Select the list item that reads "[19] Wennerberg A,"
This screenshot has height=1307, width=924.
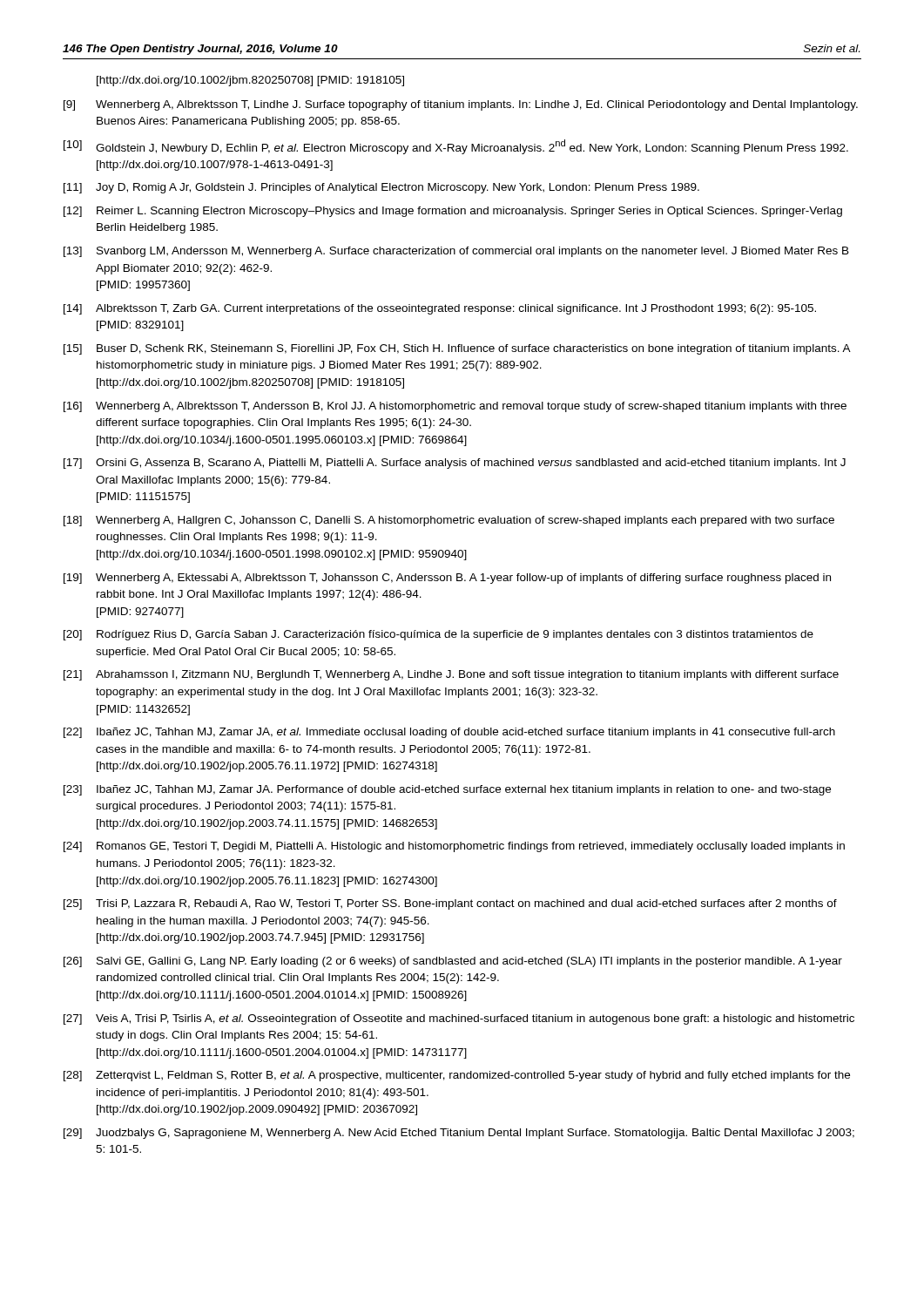[x=447, y=579]
